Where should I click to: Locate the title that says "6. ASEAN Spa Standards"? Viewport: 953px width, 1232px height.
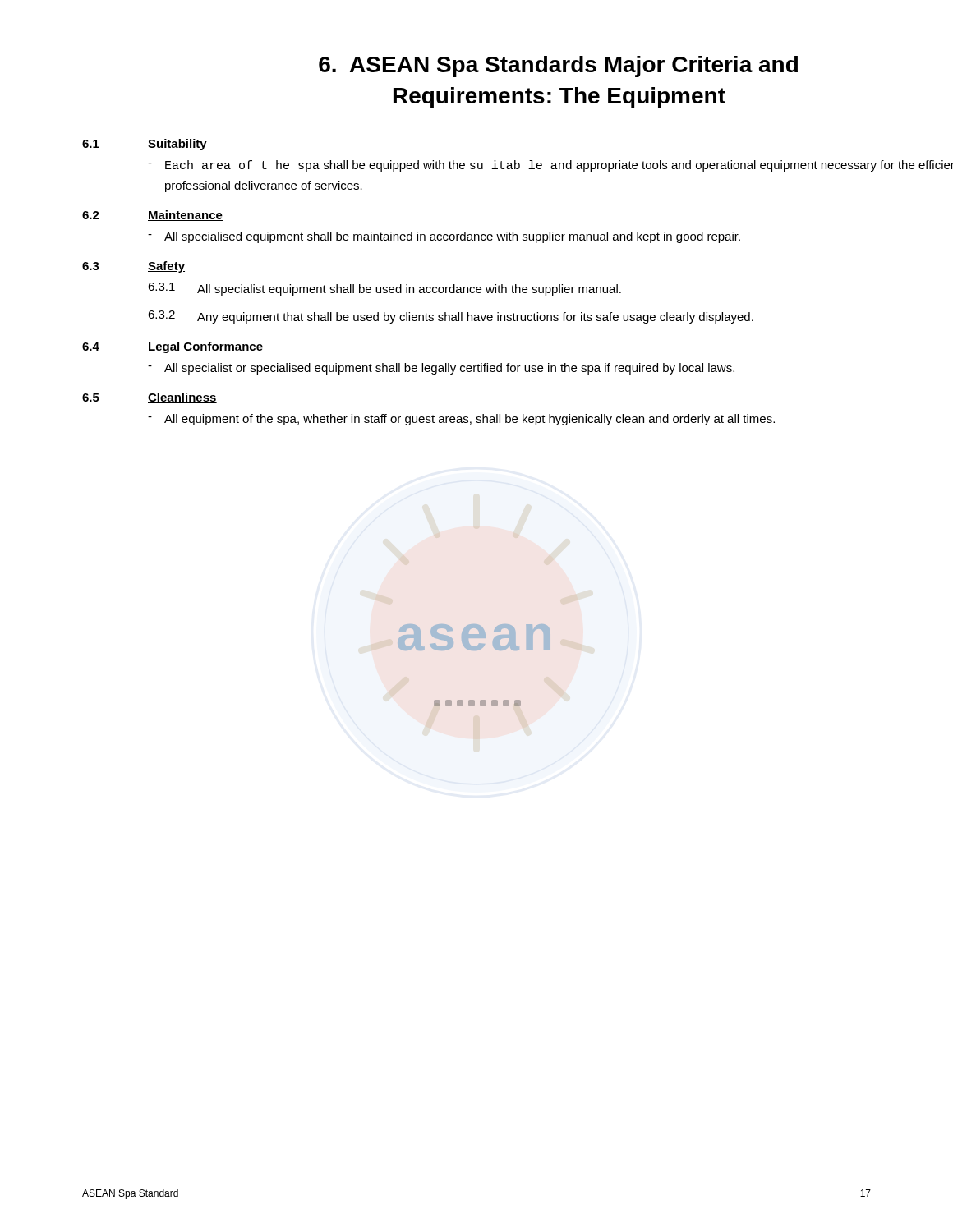518,80
